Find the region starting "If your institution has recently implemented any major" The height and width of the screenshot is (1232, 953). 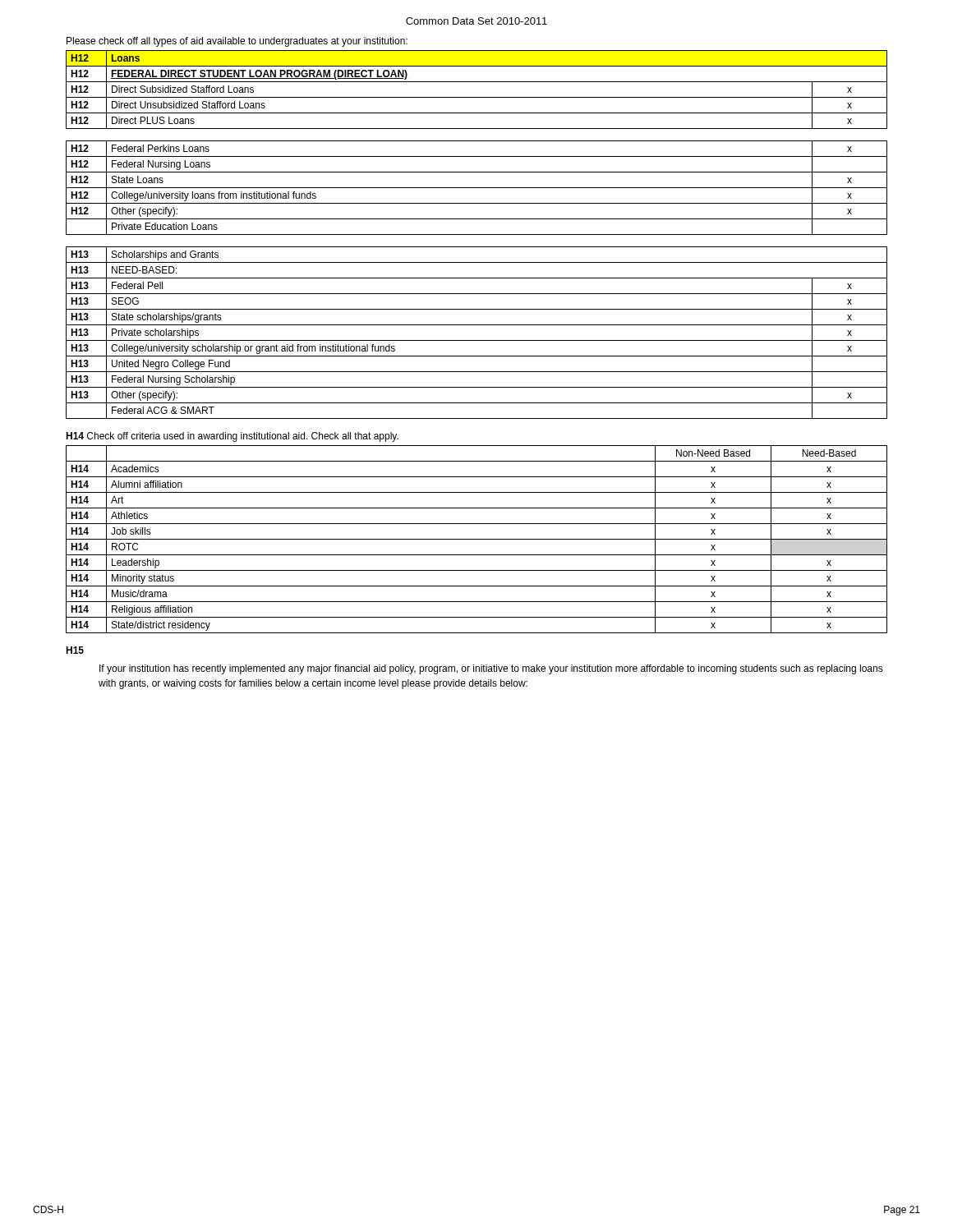click(491, 676)
